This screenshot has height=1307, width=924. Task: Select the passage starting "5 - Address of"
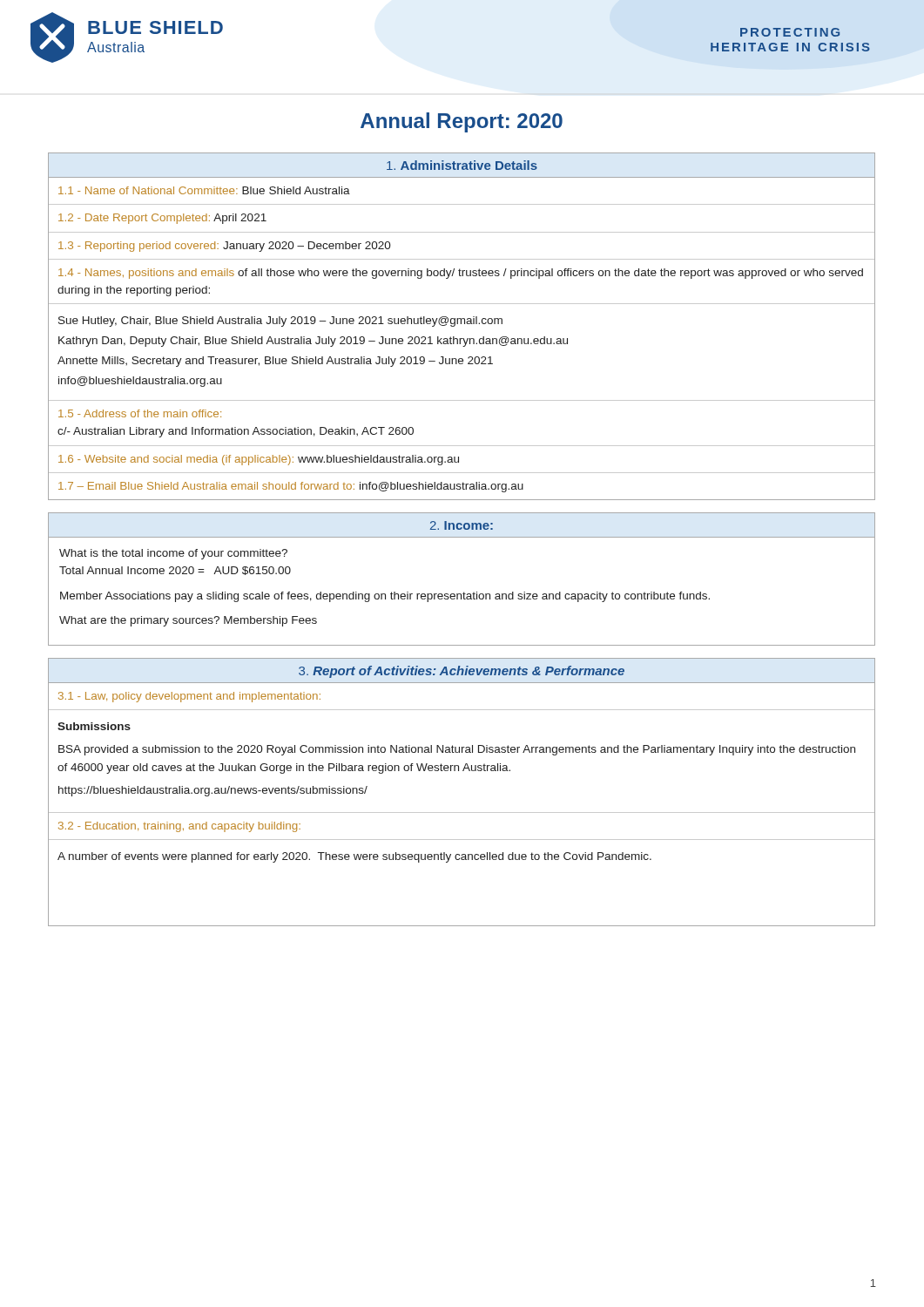236,422
